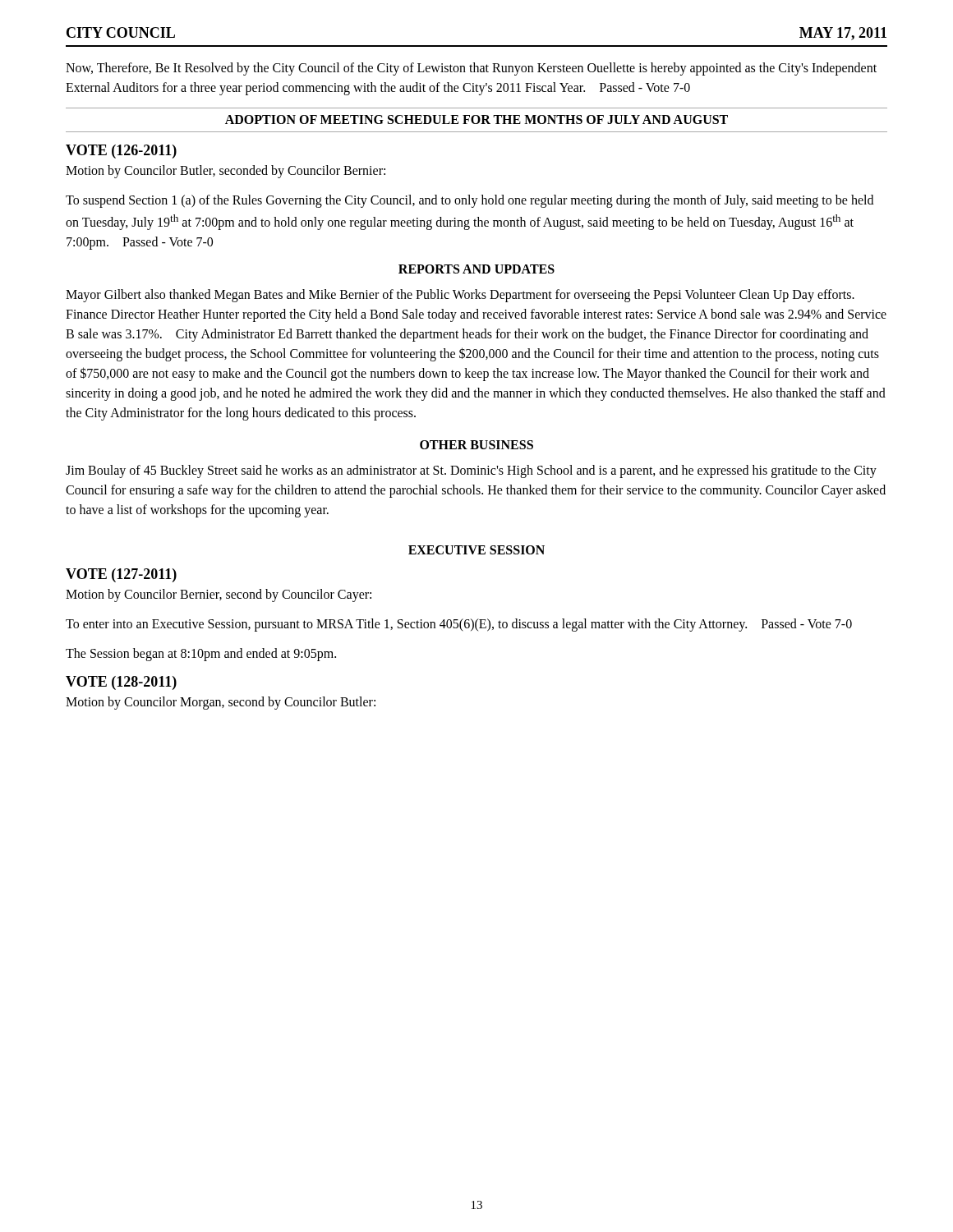
Task: Locate the section header that opens with "ADOPTION OF MEETING SCHEDULE FOR THE MONTHS OF"
Action: coord(476,120)
